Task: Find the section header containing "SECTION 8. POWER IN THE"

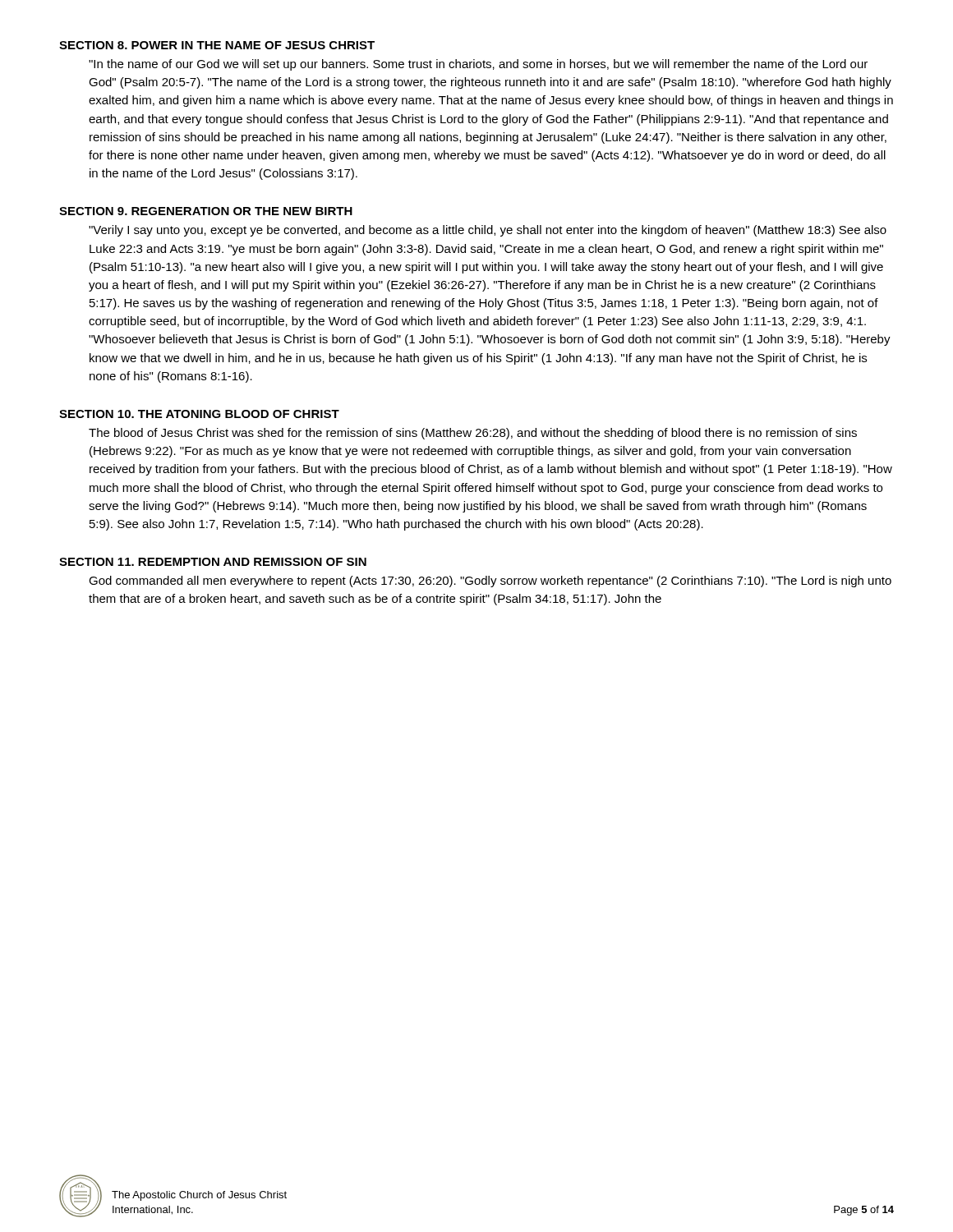Action: (217, 45)
